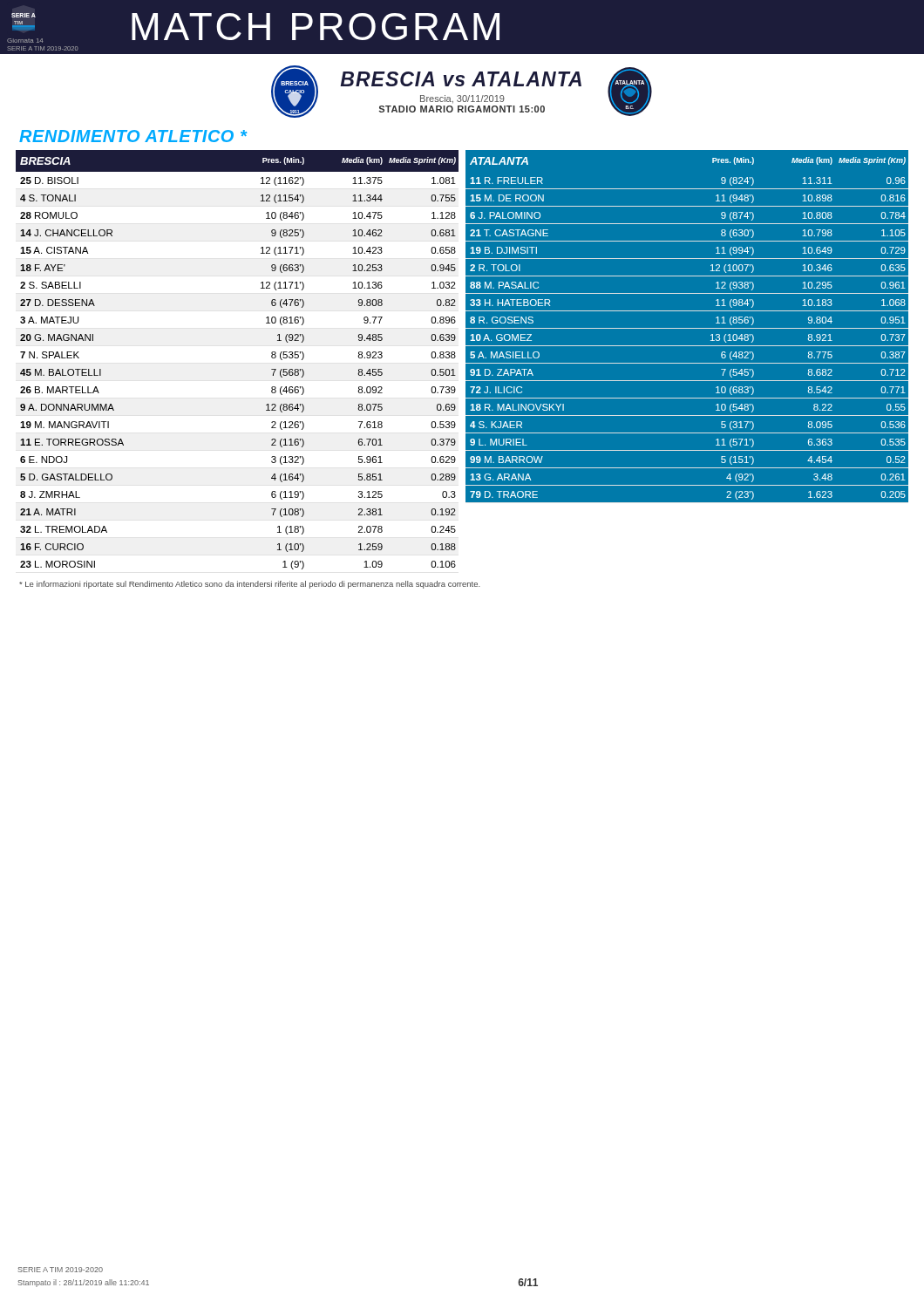Find the table that mentions "6 J. PALOMINO"

coord(687,327)
